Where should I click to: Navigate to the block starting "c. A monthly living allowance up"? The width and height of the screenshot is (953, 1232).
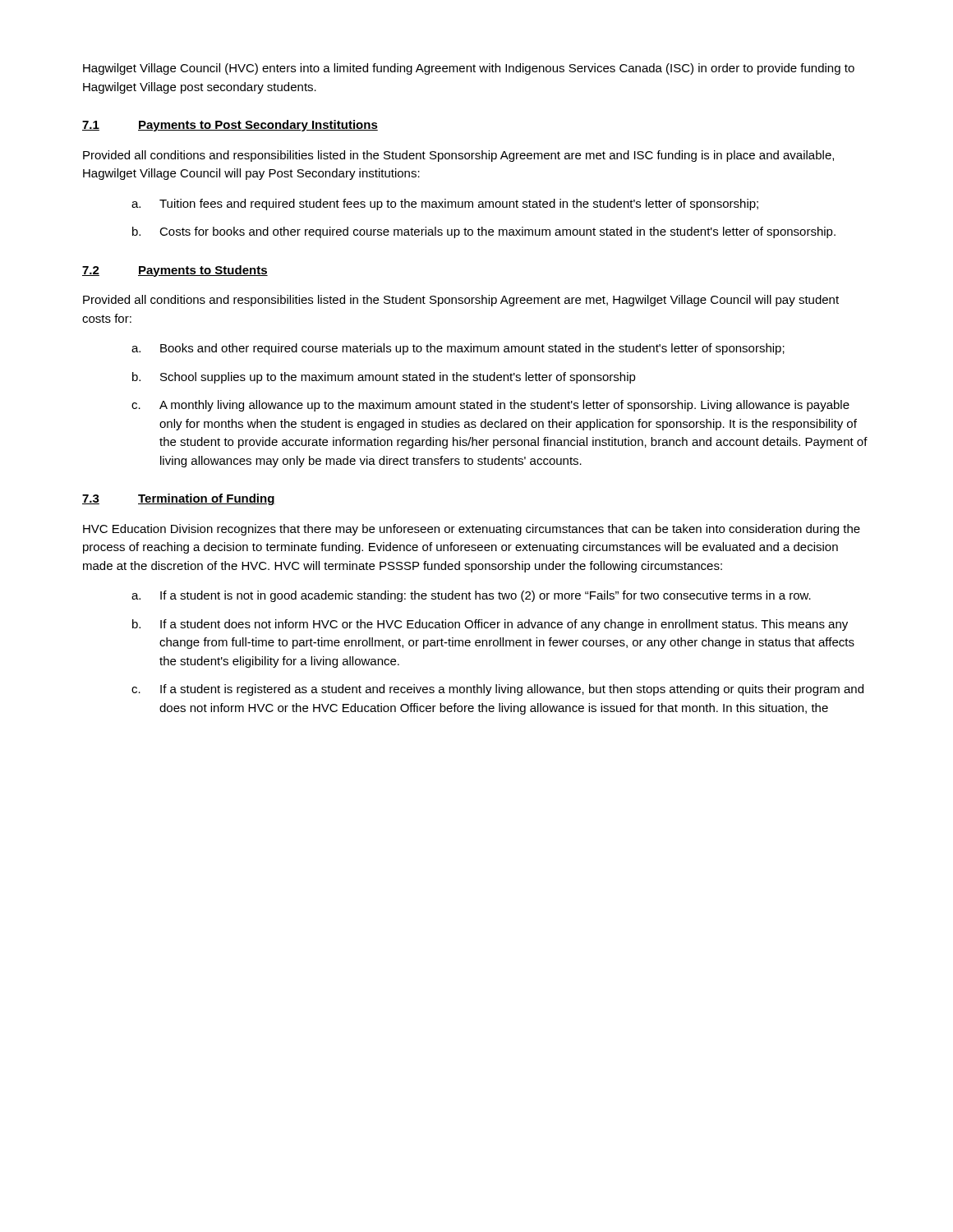(501, 433)
